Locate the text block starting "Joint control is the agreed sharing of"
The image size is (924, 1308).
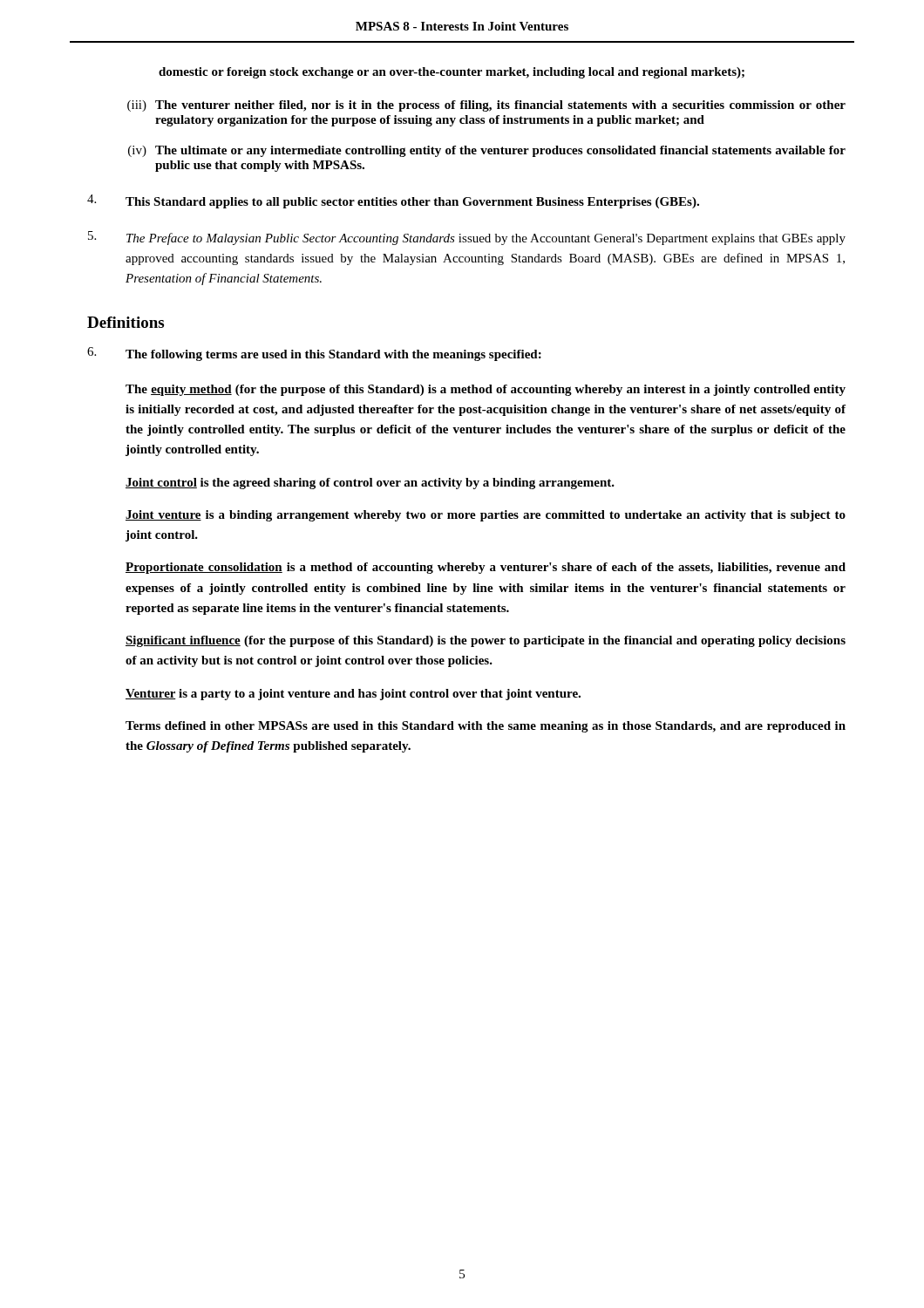370,482
